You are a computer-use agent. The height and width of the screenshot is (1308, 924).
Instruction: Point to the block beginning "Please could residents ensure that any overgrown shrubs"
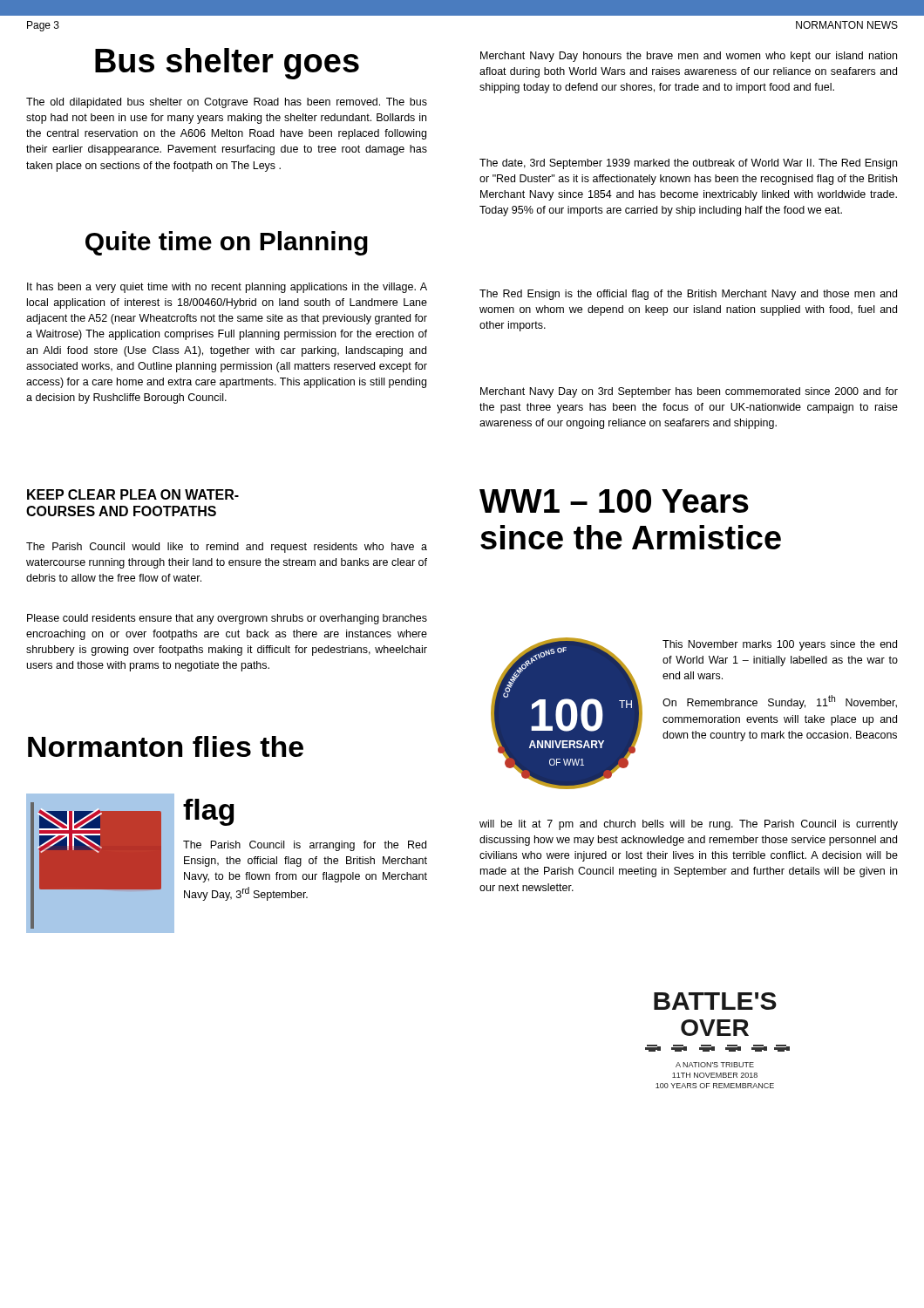click(227, 642)
